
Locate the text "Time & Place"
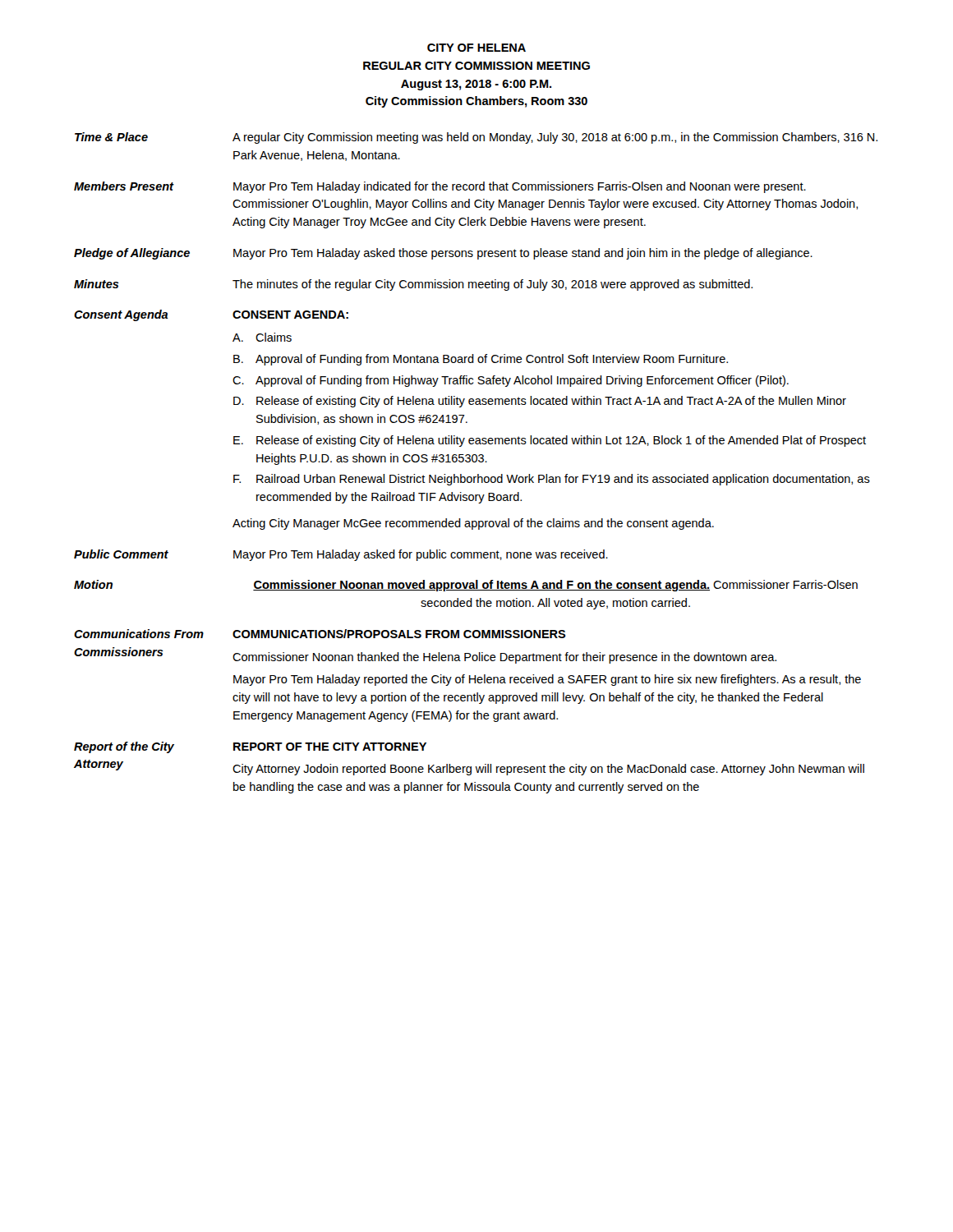111,137
